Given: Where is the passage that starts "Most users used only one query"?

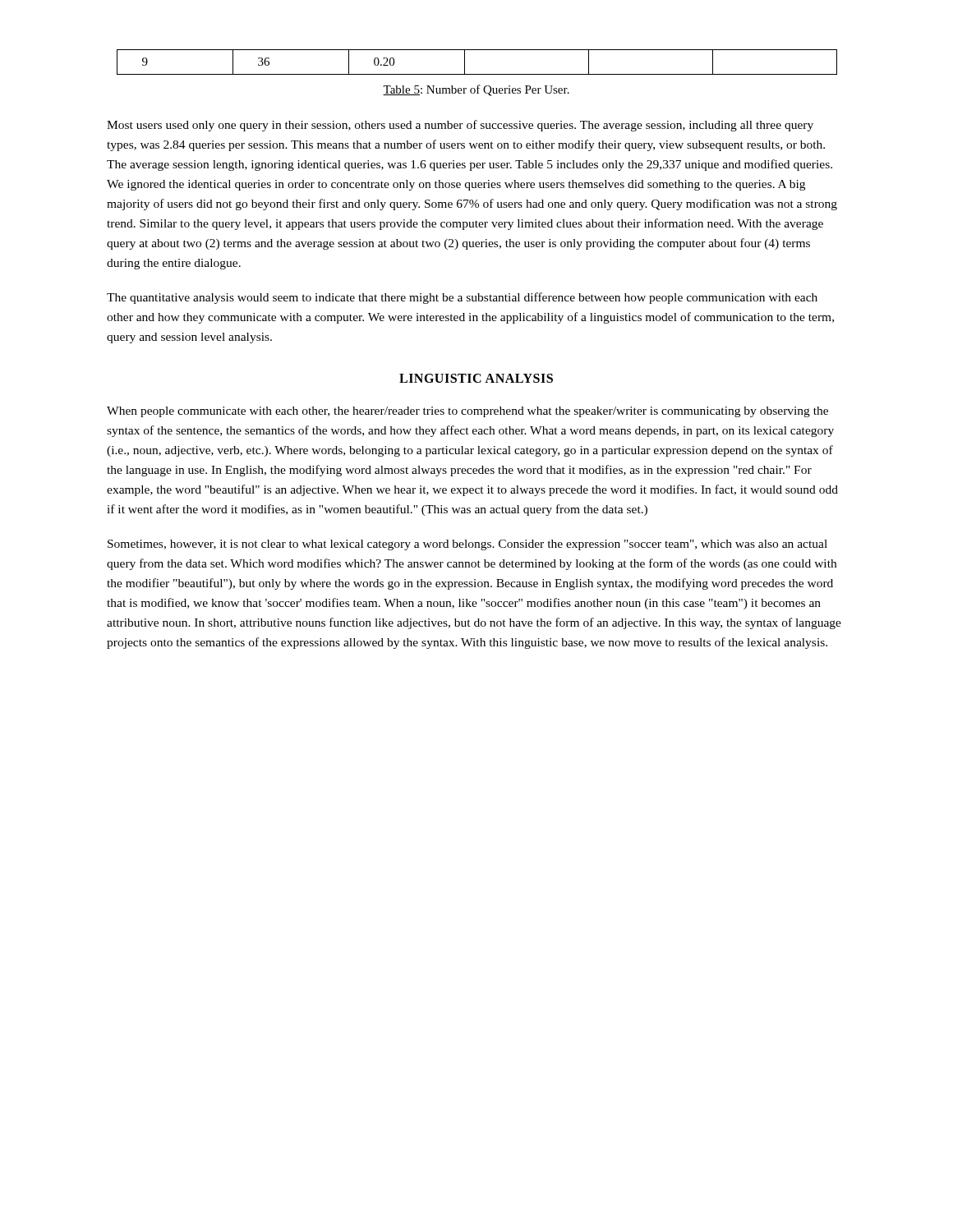Looking at the screenshot, I should click(x=472, y=193).
